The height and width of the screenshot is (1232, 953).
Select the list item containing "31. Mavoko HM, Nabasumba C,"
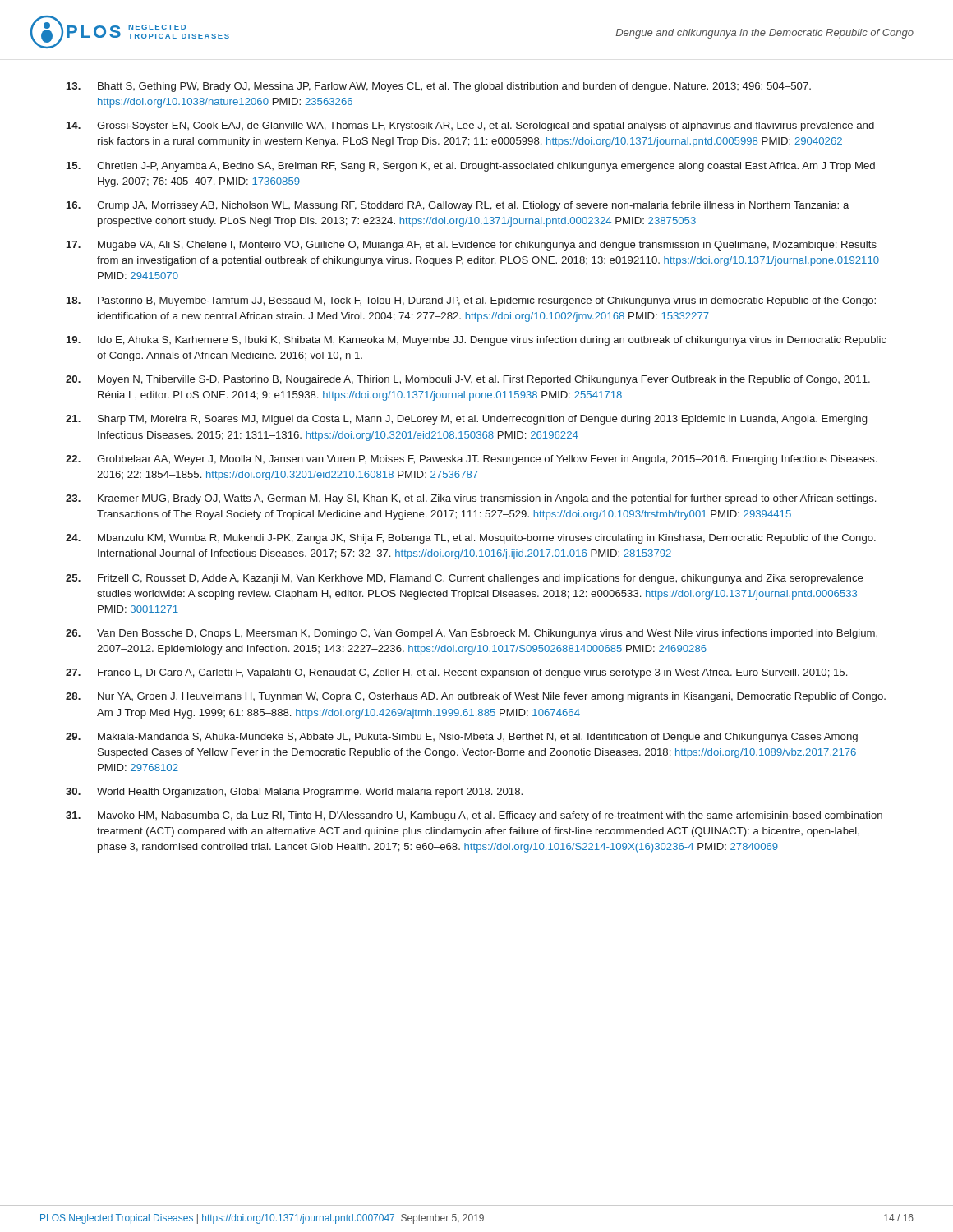476,831
